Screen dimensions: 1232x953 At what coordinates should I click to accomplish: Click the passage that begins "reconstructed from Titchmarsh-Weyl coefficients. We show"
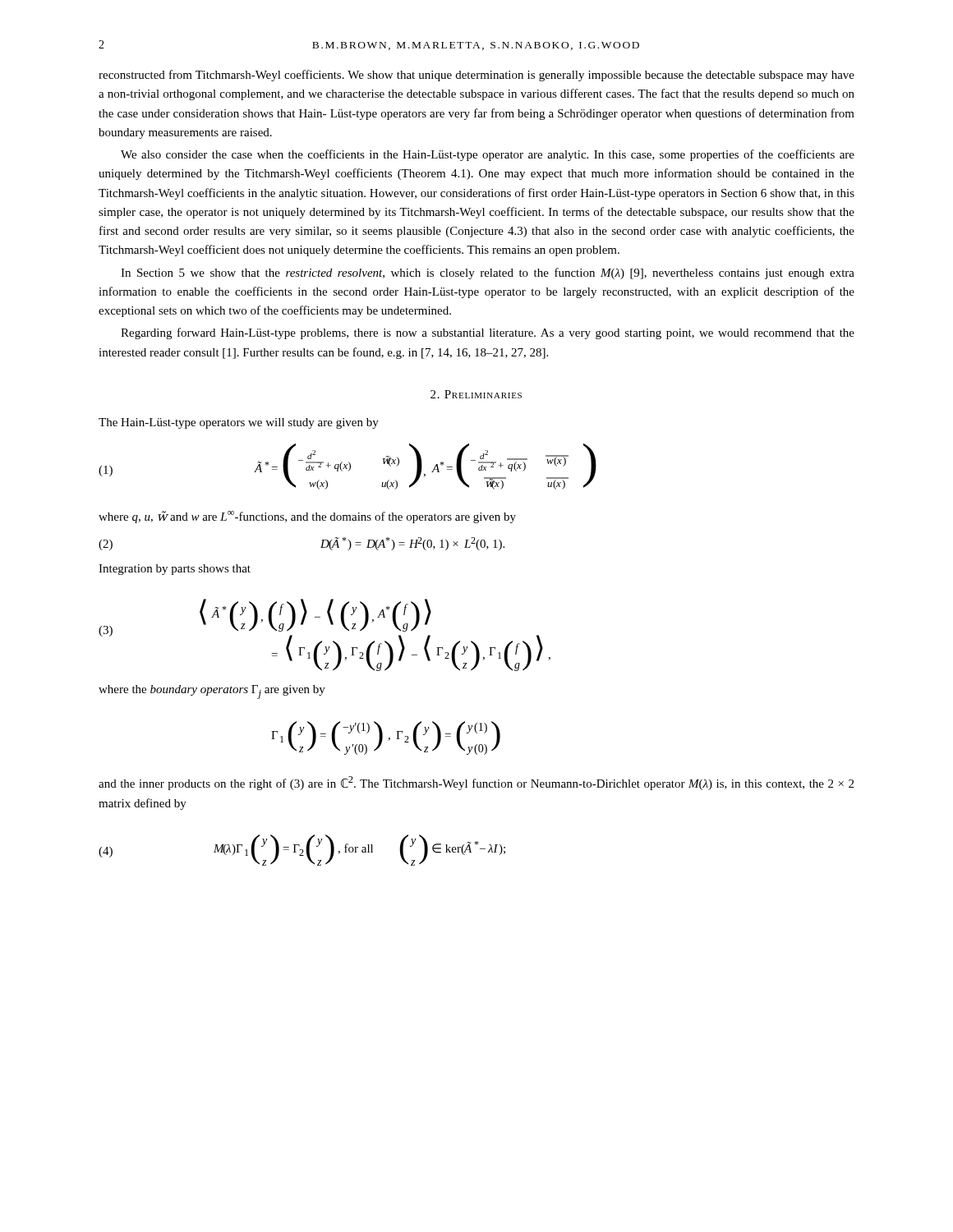[476, 104]
